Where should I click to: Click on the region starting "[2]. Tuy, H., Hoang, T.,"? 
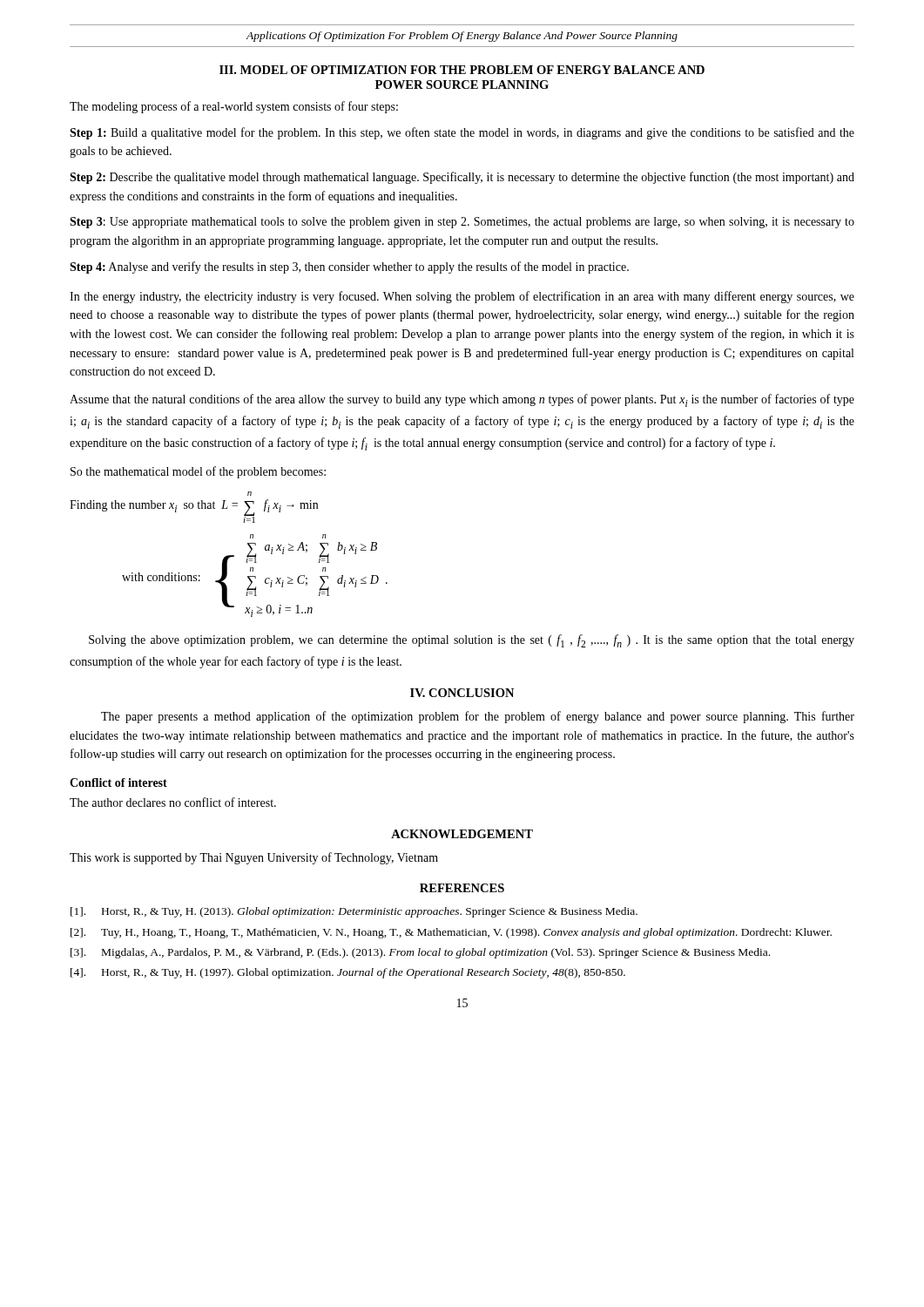462,932
